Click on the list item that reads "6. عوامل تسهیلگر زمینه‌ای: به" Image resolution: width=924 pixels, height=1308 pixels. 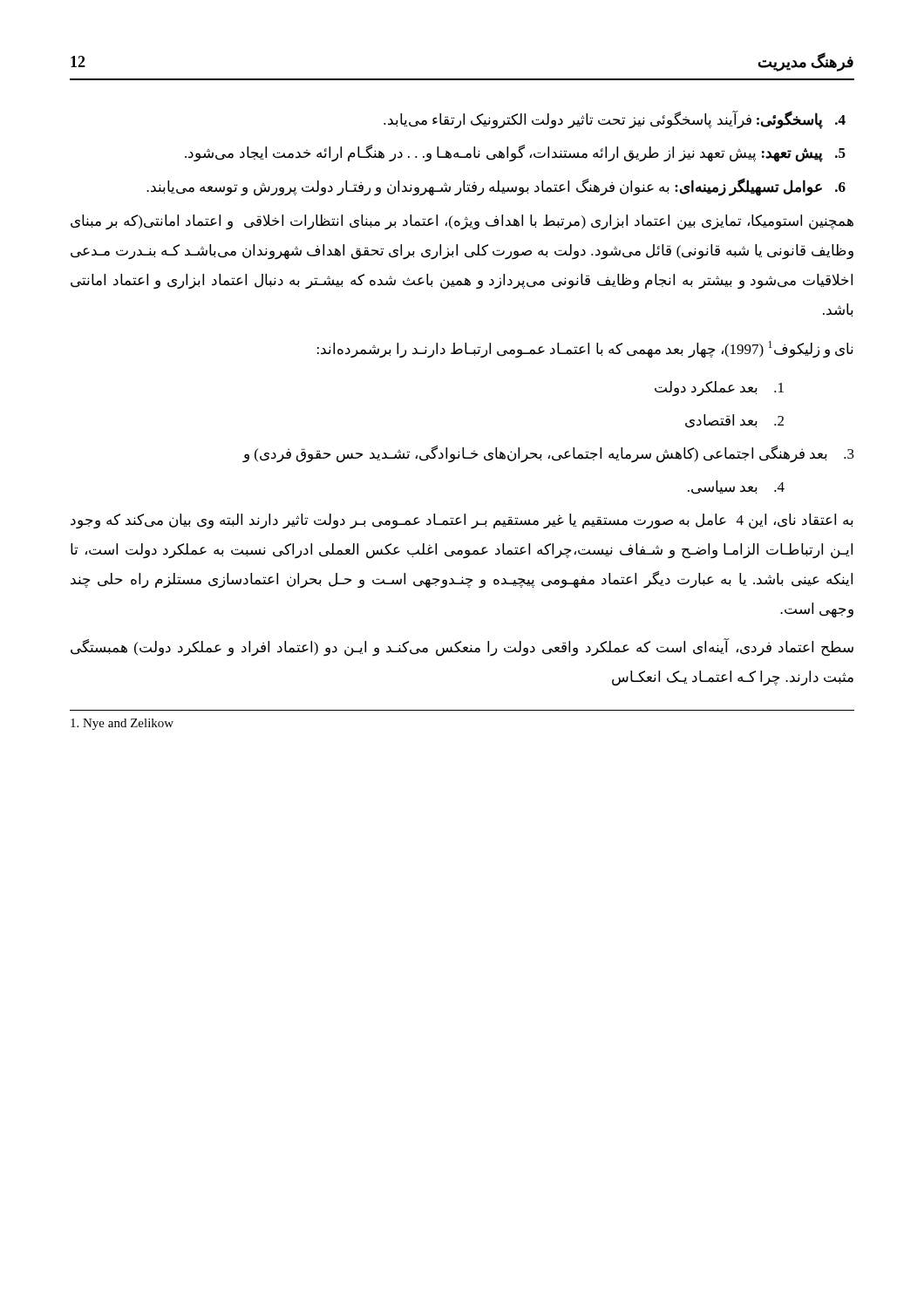pyautogui.click(x=496, y=187)
